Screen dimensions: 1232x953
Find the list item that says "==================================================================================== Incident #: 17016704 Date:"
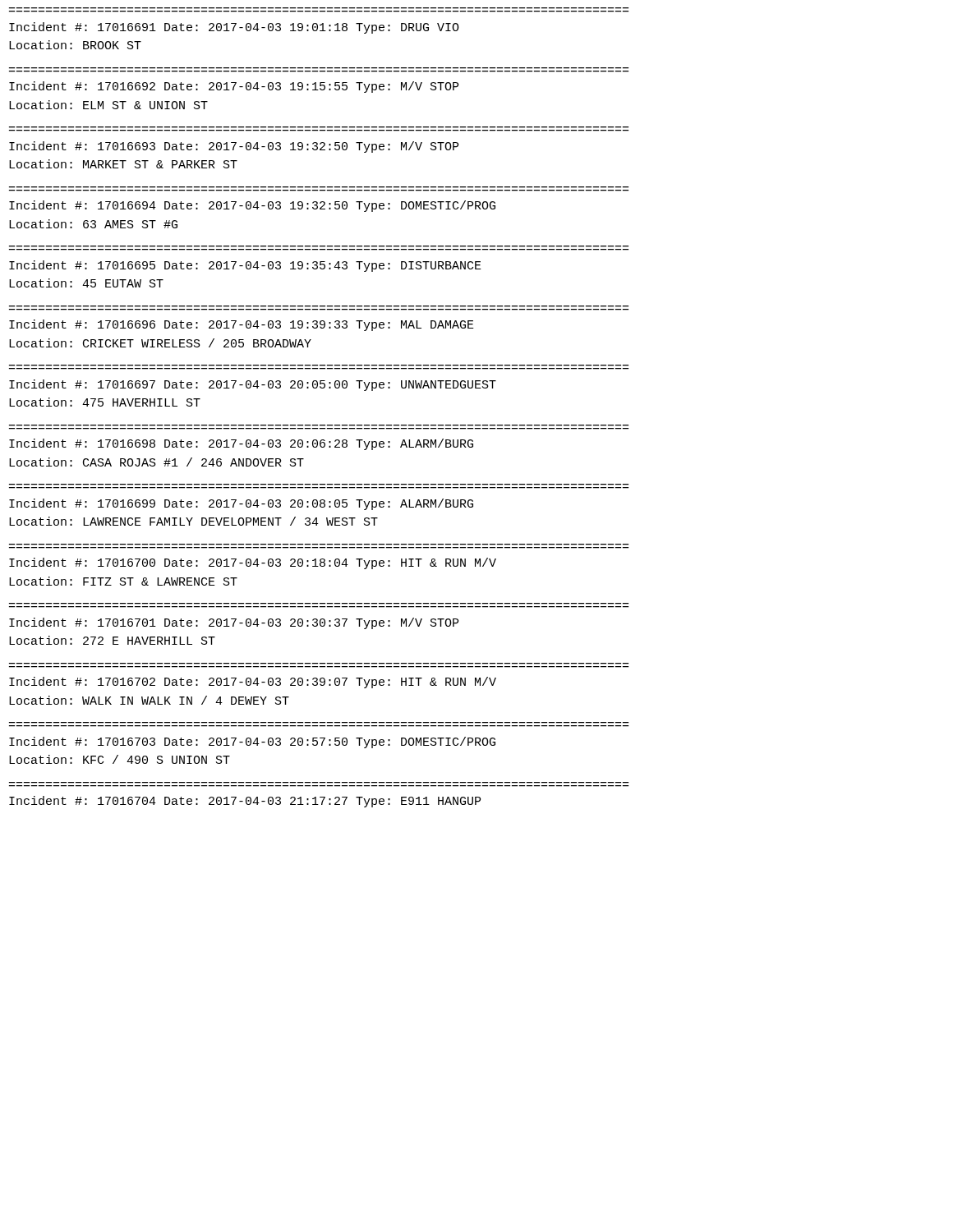[476, 795]
